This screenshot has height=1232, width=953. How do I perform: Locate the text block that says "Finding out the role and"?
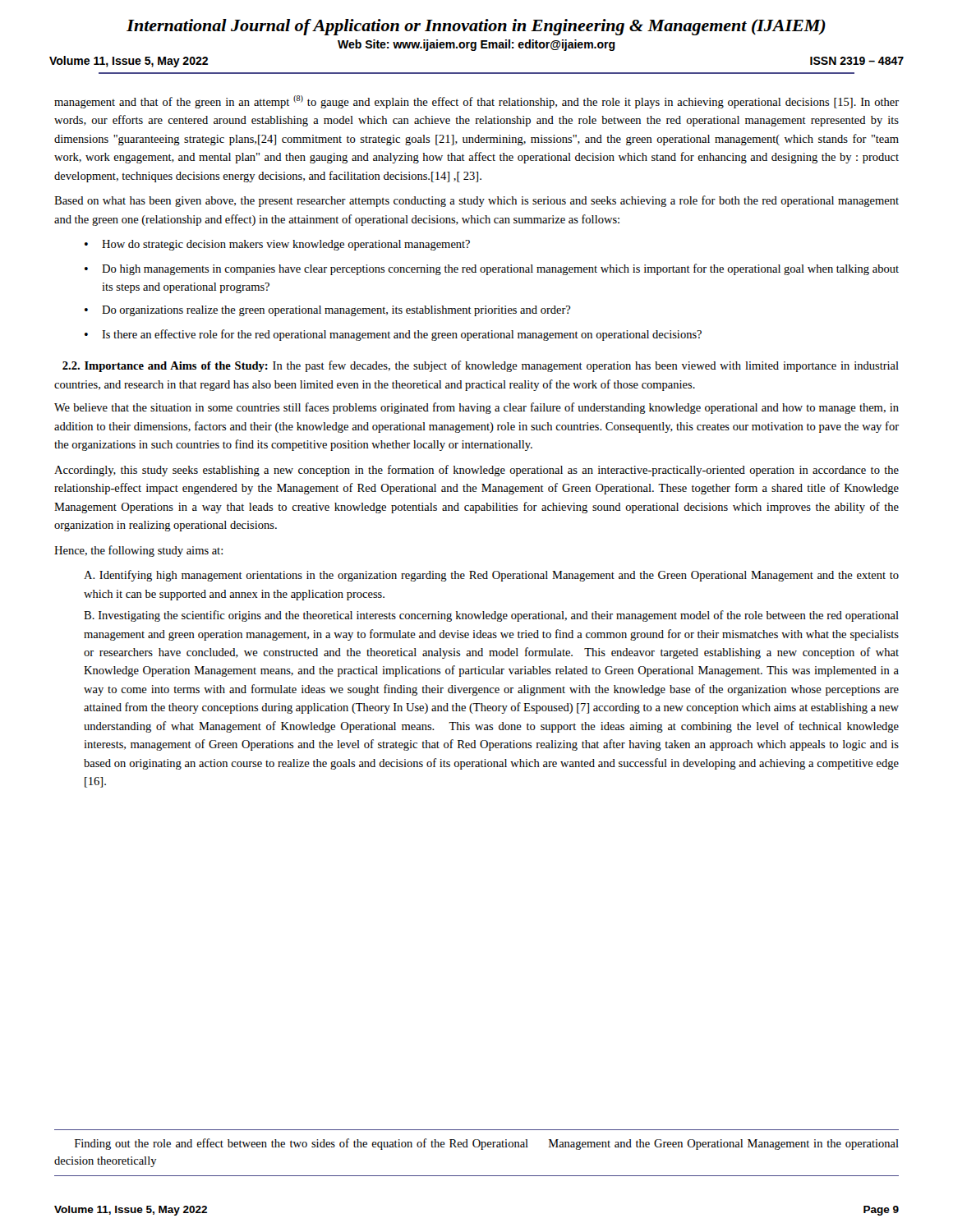pos(476,1152)
